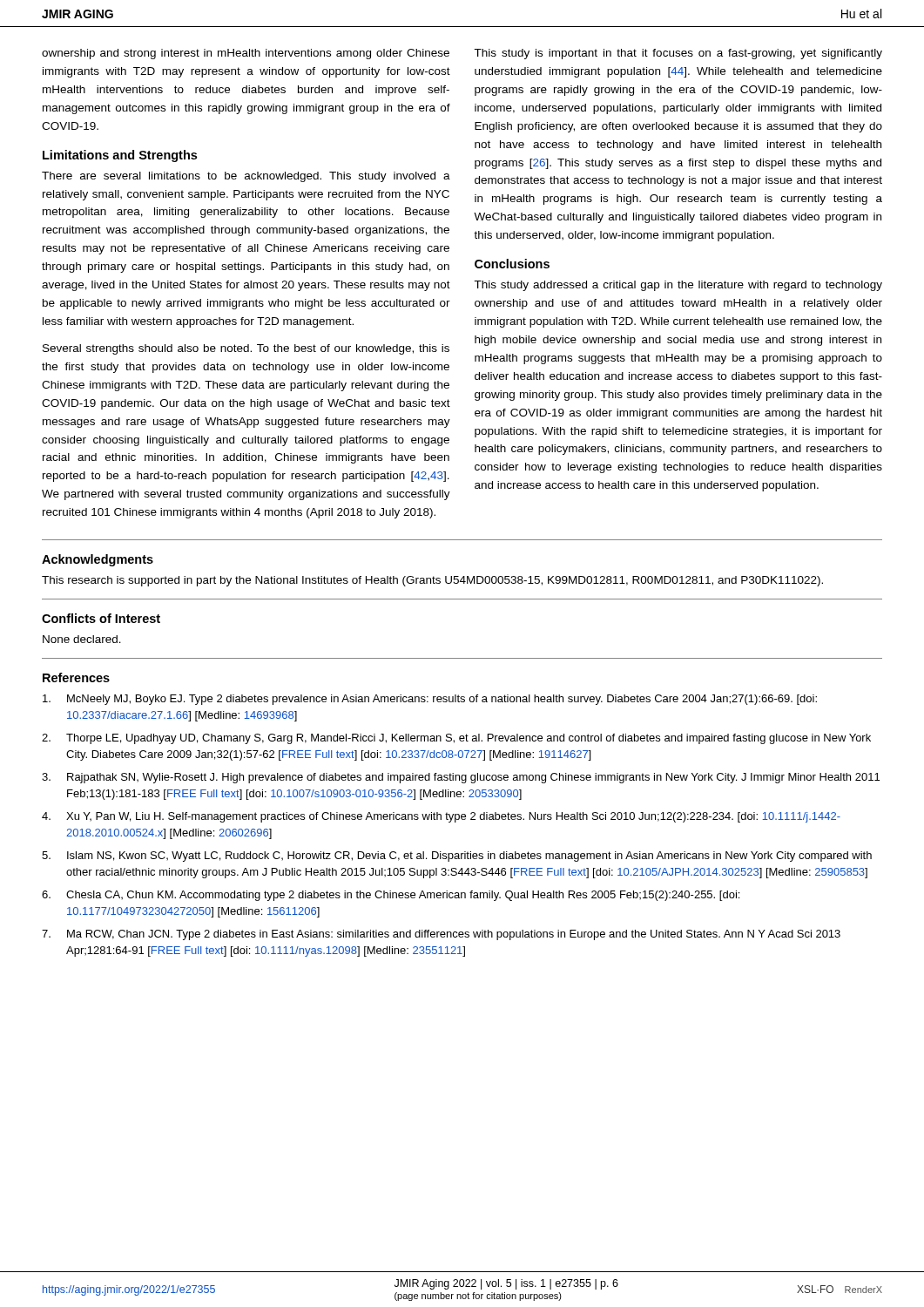Locate the text block containing "ownership and strong interest"
This screenshot has width=924, height=1307.
[246, 89]
